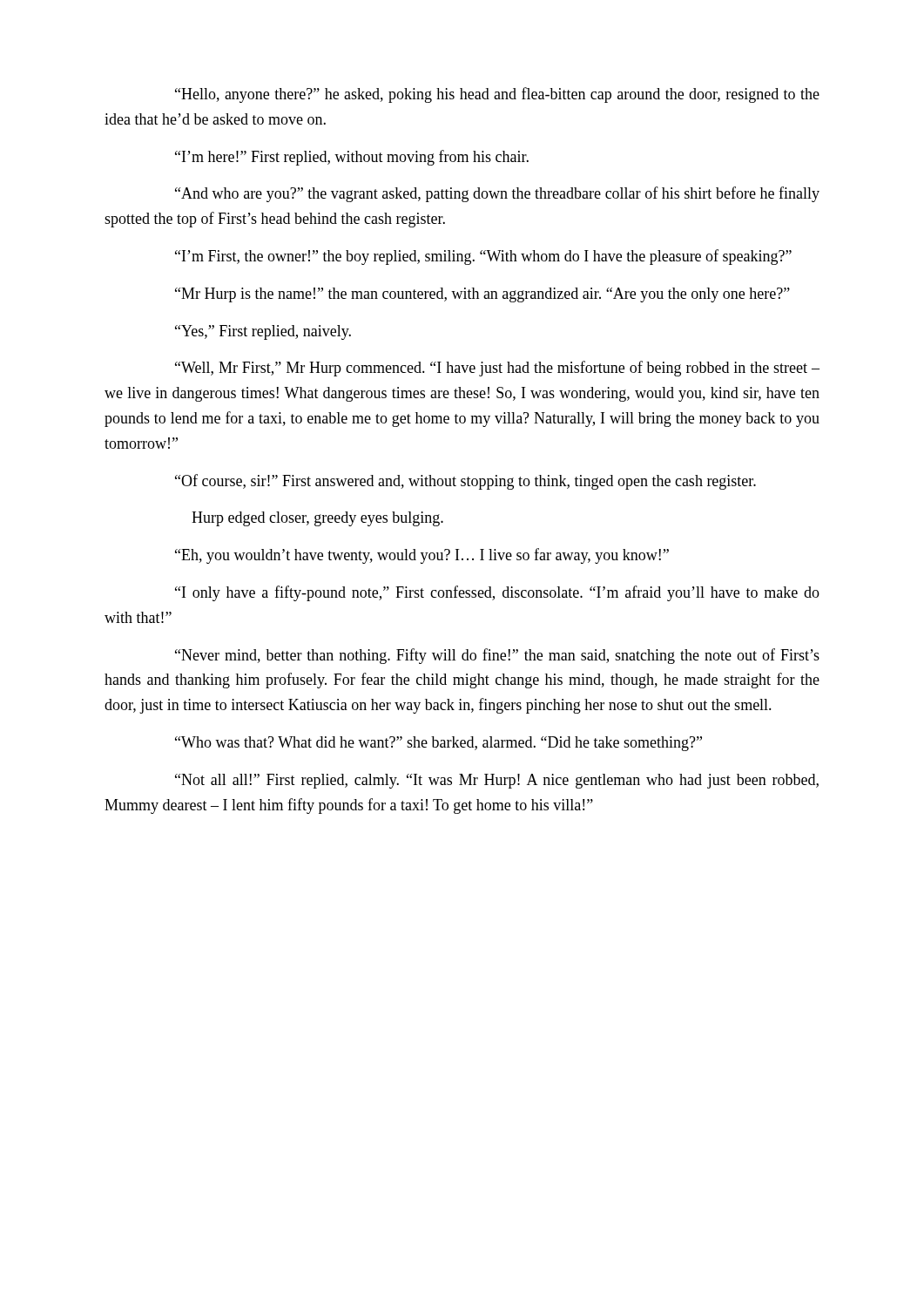
Task: Click on the text block that reads "“Of course, sir!” First answered and,"
Action: pos(465,481)
